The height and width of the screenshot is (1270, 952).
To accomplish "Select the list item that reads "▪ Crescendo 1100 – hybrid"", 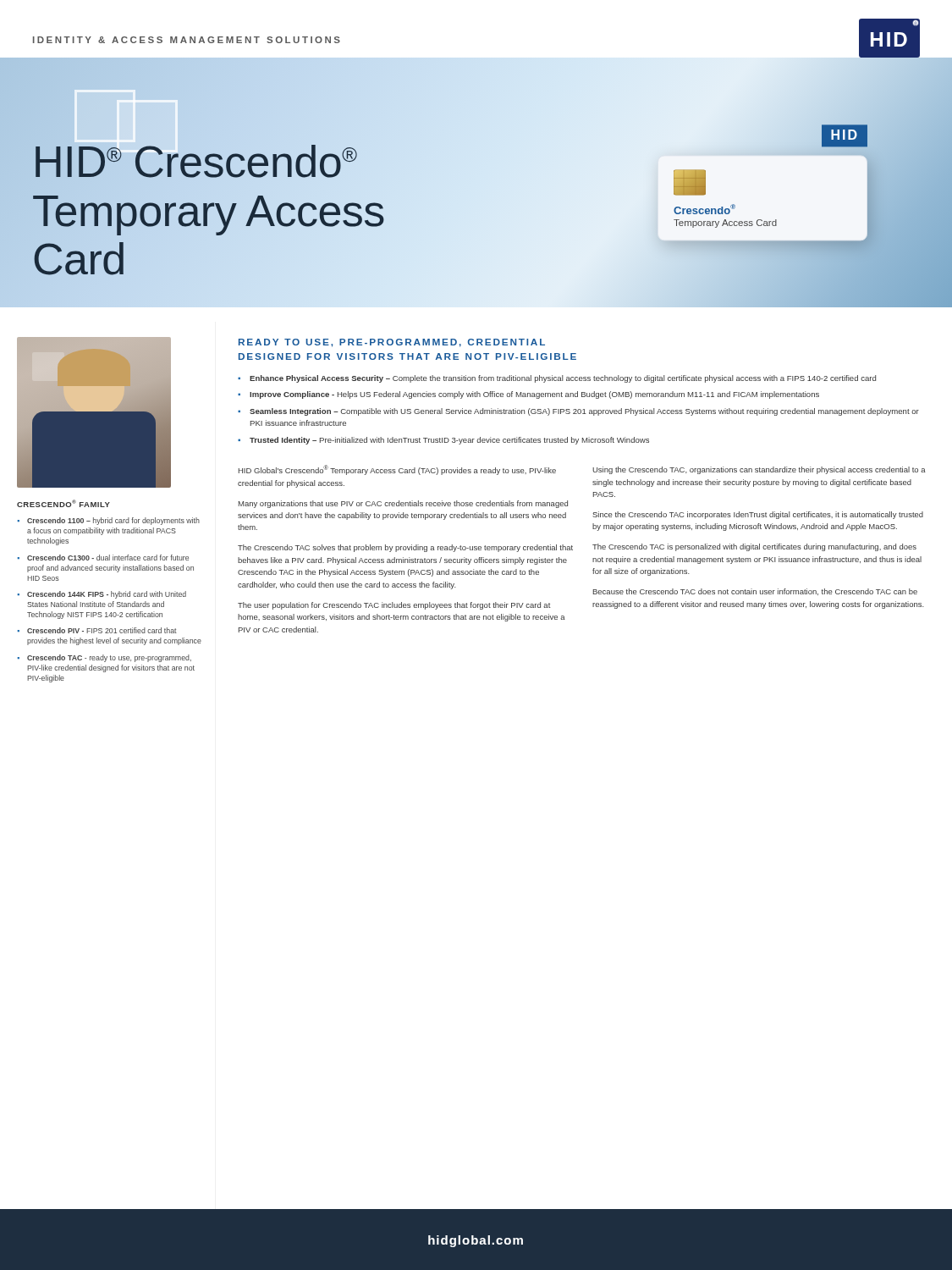I will click(108, 531).
